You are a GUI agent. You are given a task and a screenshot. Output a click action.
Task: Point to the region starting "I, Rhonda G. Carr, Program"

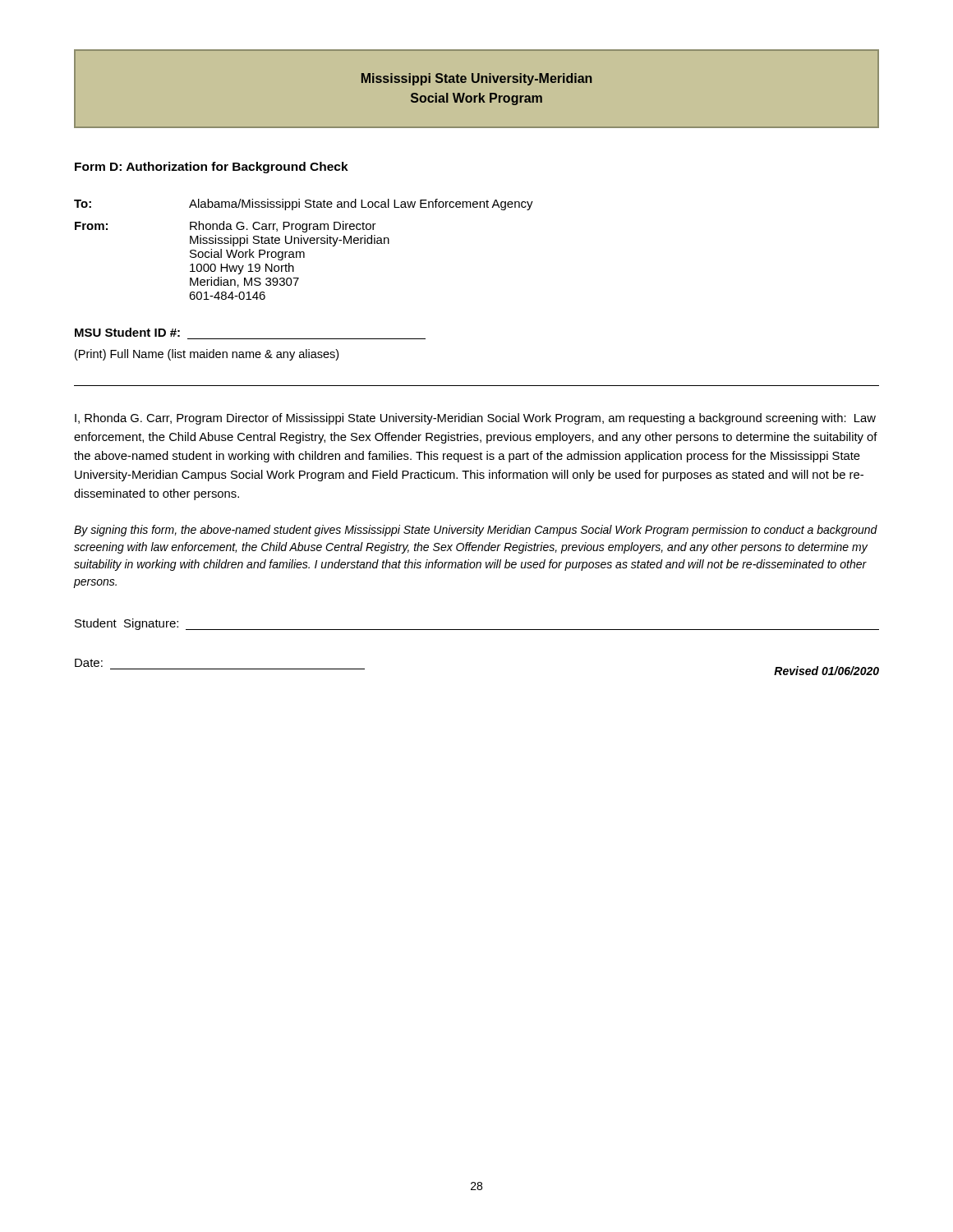coord(476,456)
